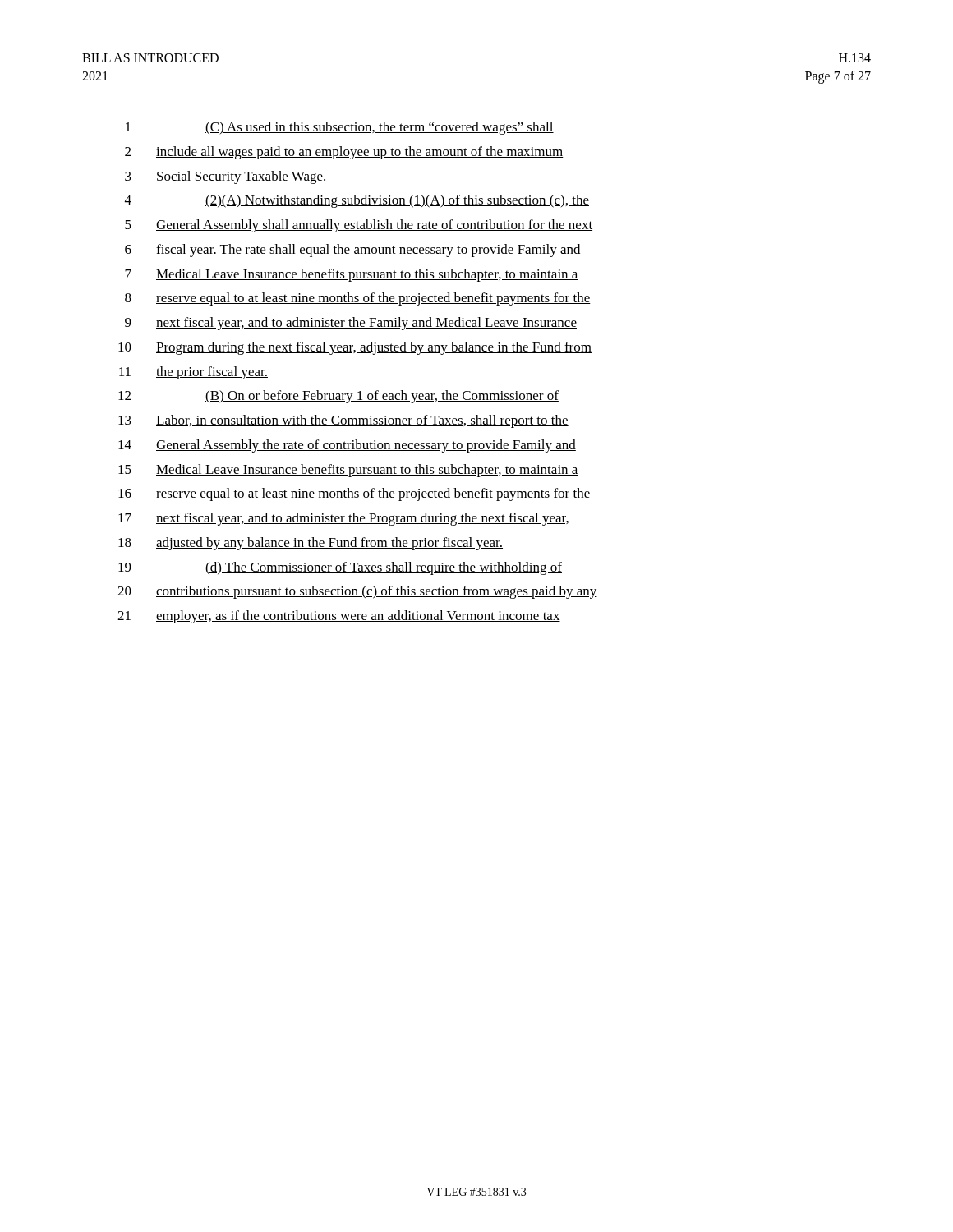Click the passage that begins "18 adjusted by any balance"
The width and height of the screenshot is (953, 1232).
point(476,543)
